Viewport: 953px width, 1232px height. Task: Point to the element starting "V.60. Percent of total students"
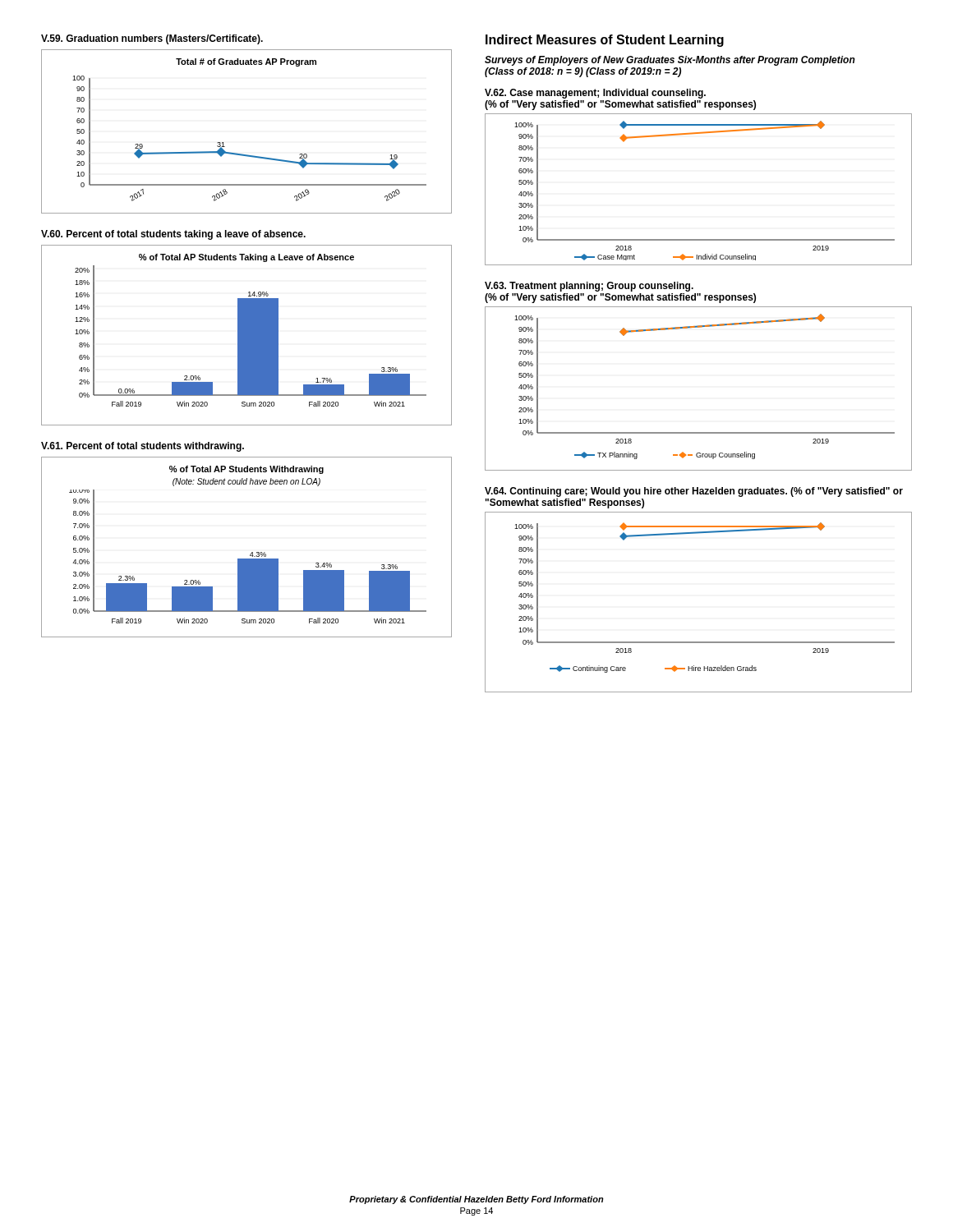click(173, 234)
